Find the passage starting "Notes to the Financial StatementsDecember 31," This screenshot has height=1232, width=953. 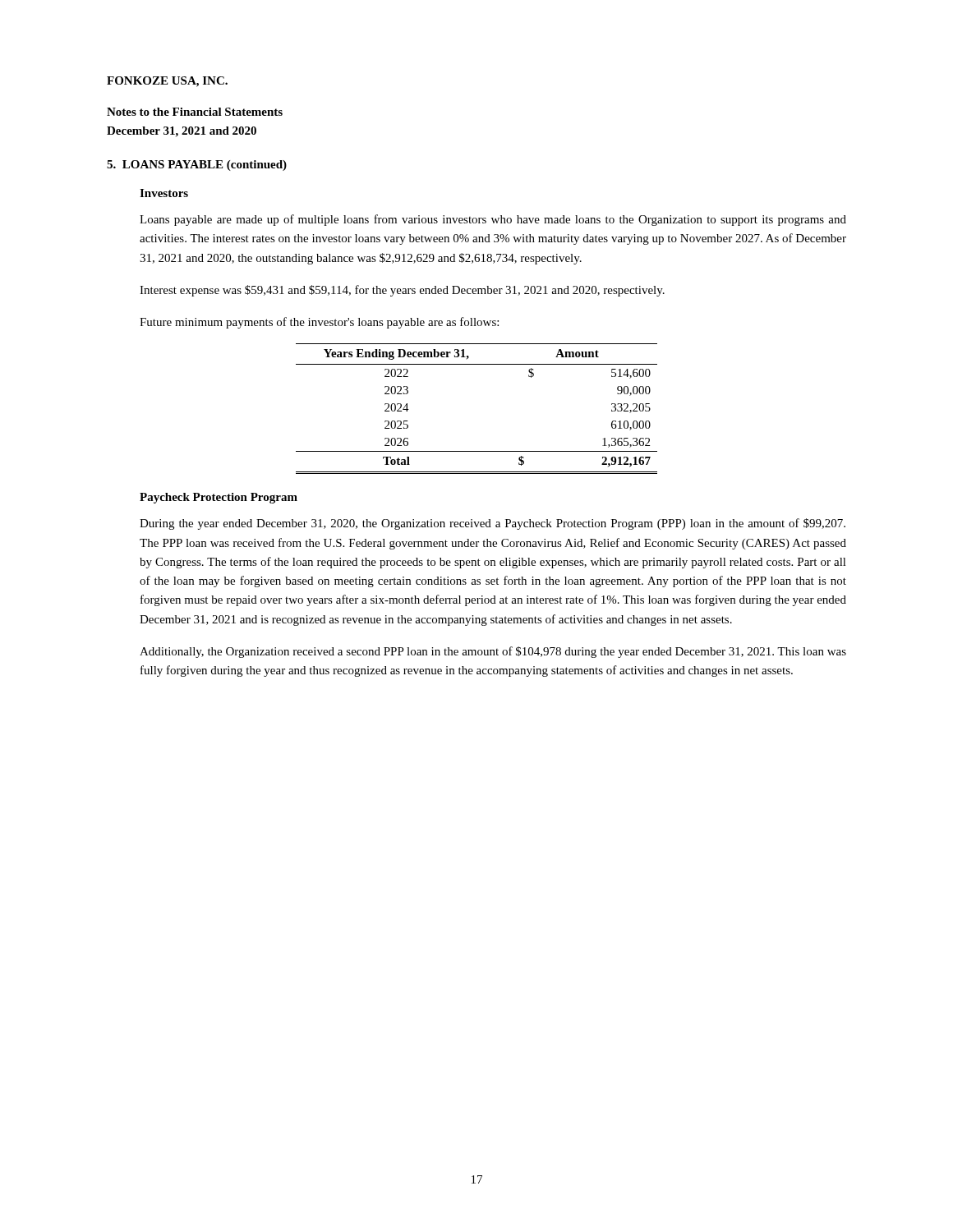[195, 121]
